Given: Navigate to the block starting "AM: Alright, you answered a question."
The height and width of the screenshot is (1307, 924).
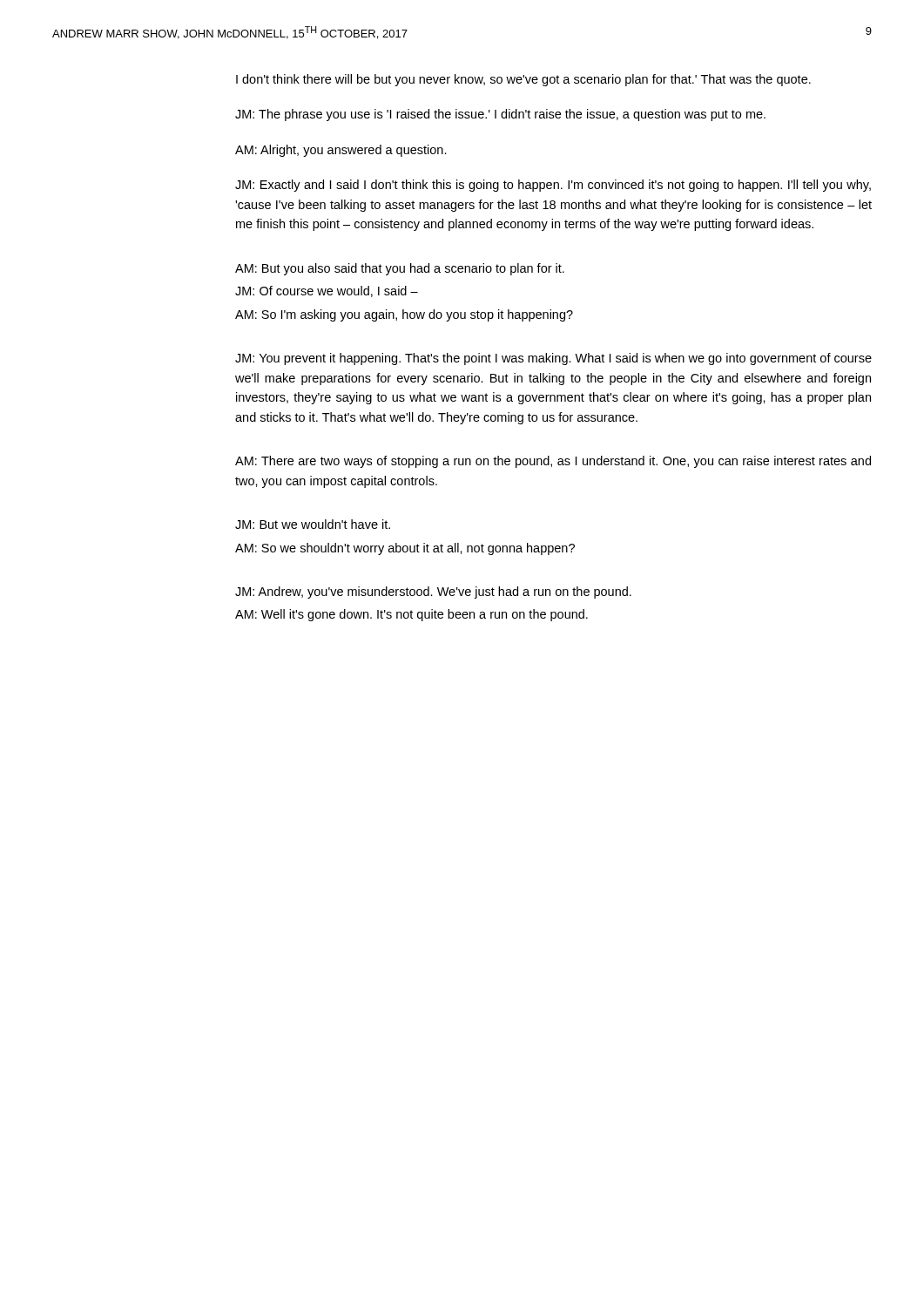Looking at the screenshot, I should click(341, 150).
